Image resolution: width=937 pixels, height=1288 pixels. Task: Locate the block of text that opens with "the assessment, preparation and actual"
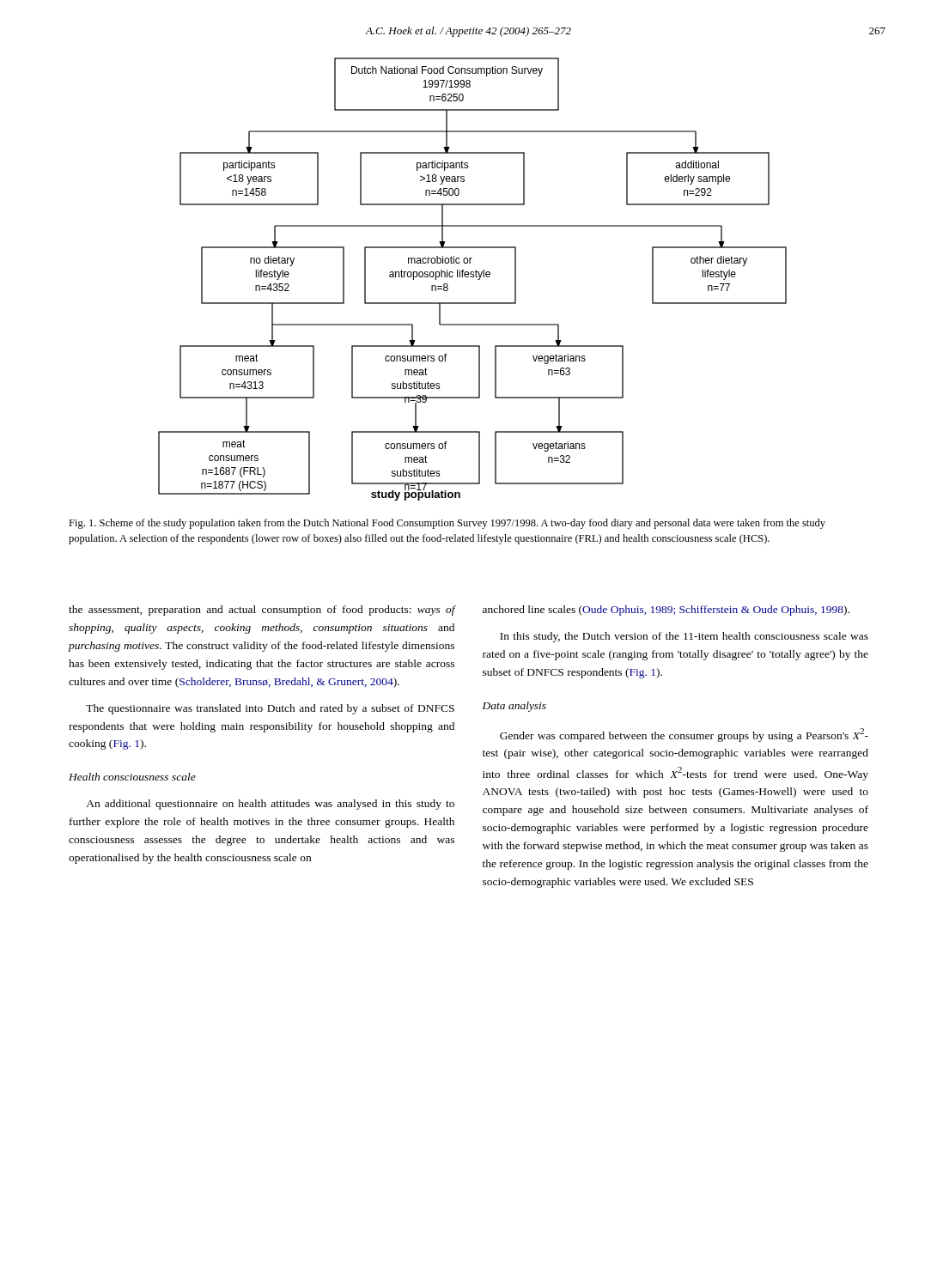pyautogui.click(x=262, y=646)
